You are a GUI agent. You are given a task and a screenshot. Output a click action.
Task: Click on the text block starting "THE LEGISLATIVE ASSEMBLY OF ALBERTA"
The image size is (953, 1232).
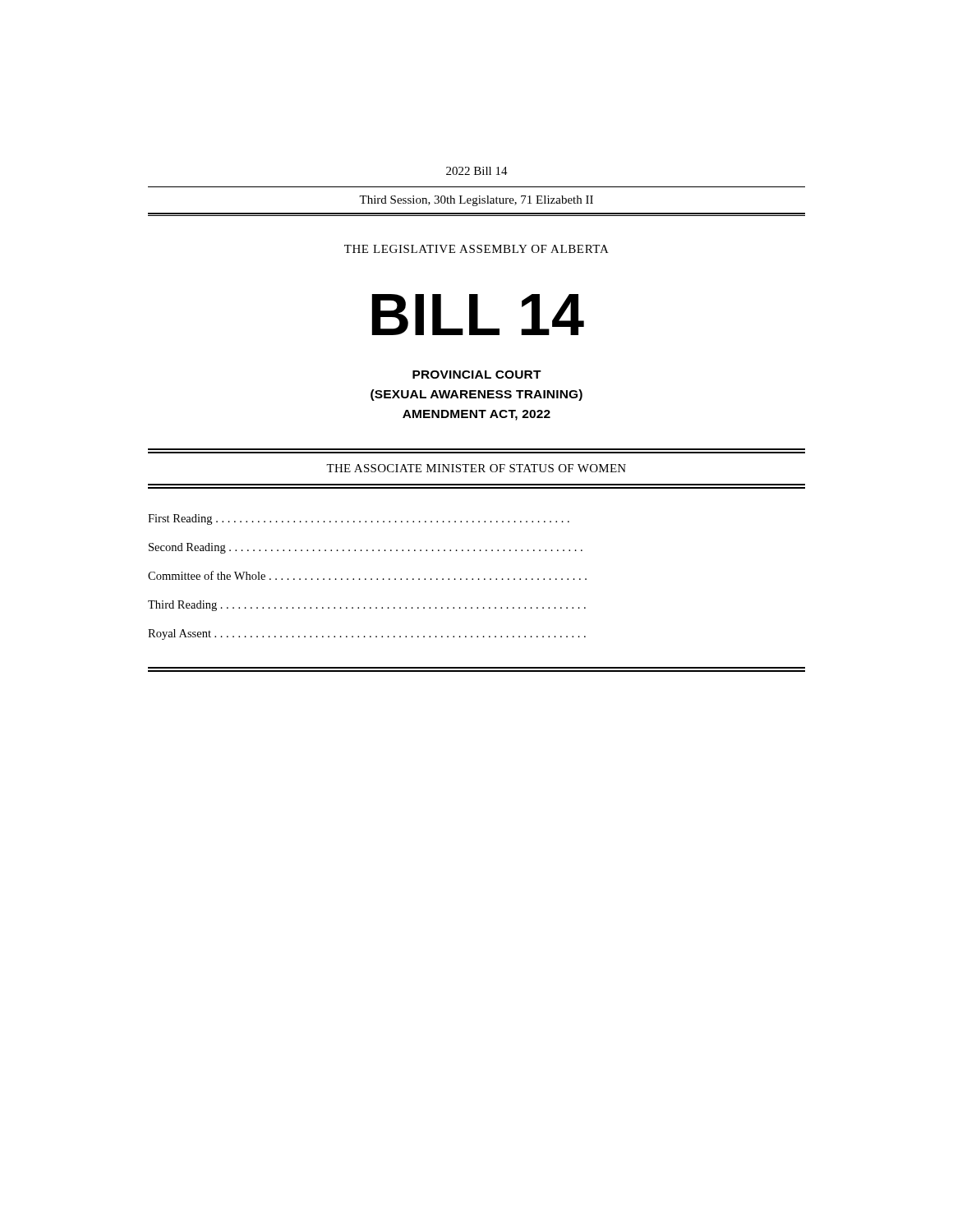pos(476,249)
